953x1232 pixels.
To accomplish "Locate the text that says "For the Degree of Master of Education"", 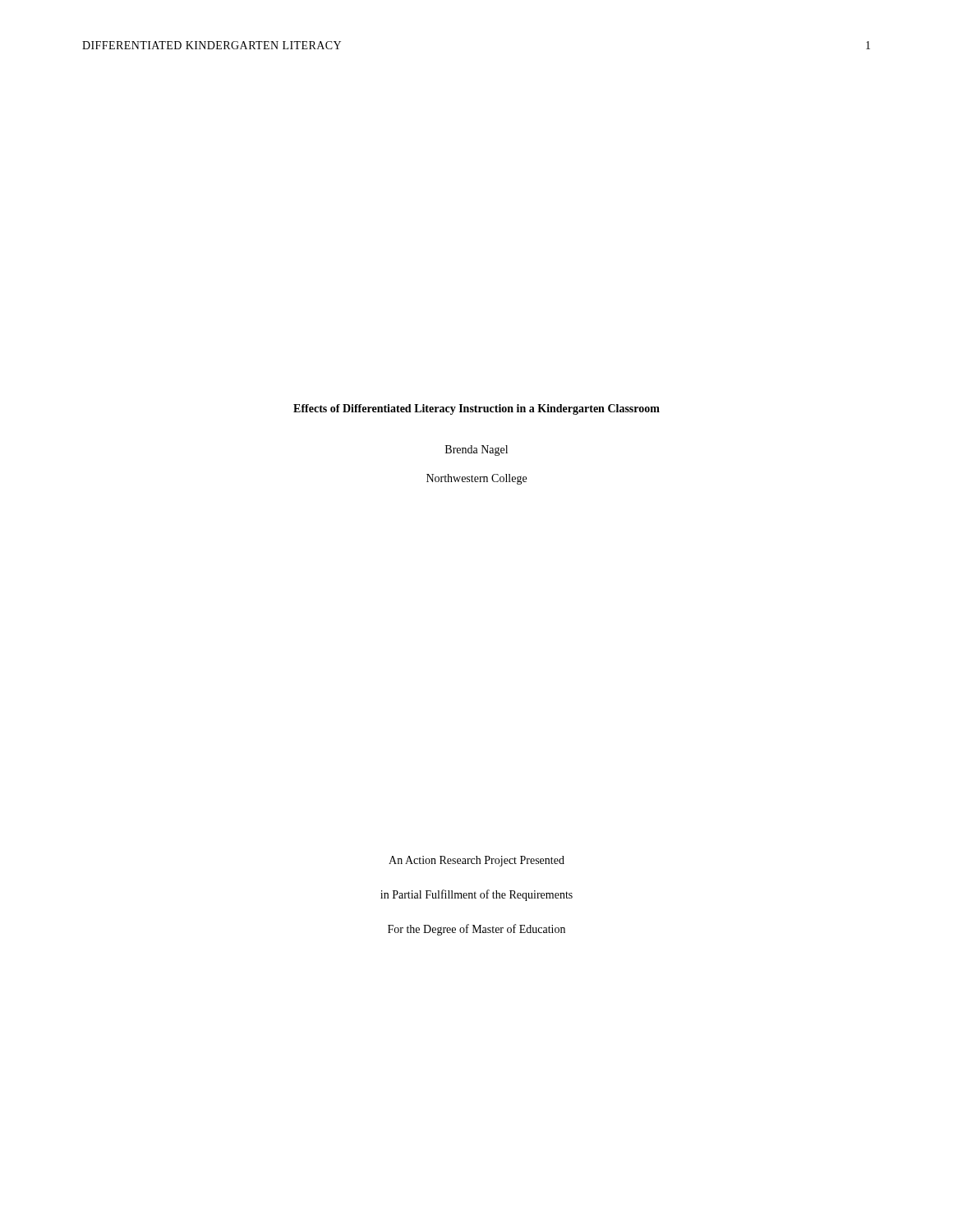I will click(476, 929).
